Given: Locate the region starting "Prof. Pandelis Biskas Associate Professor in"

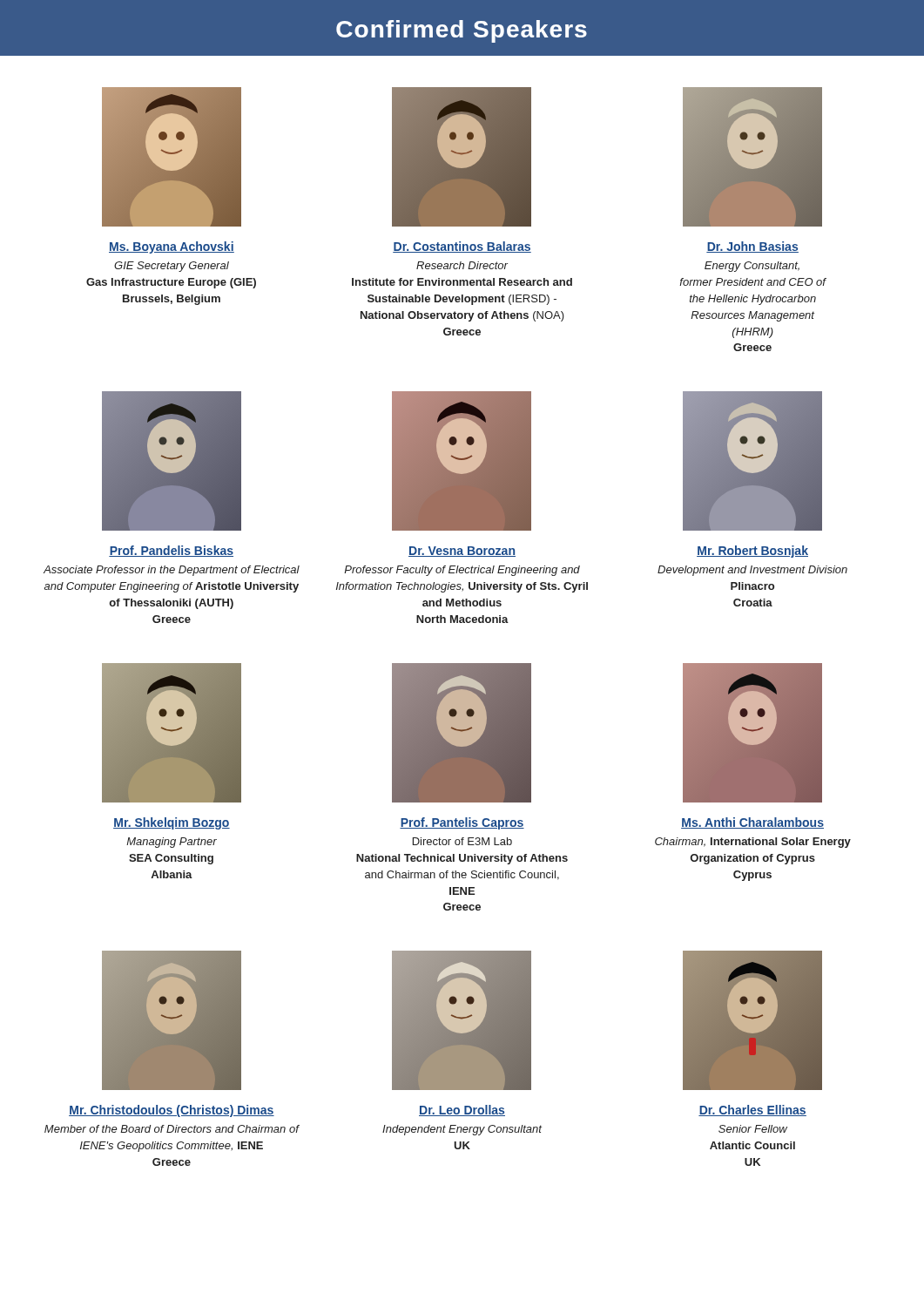Looking at the screenshot, I should point(171,584).
